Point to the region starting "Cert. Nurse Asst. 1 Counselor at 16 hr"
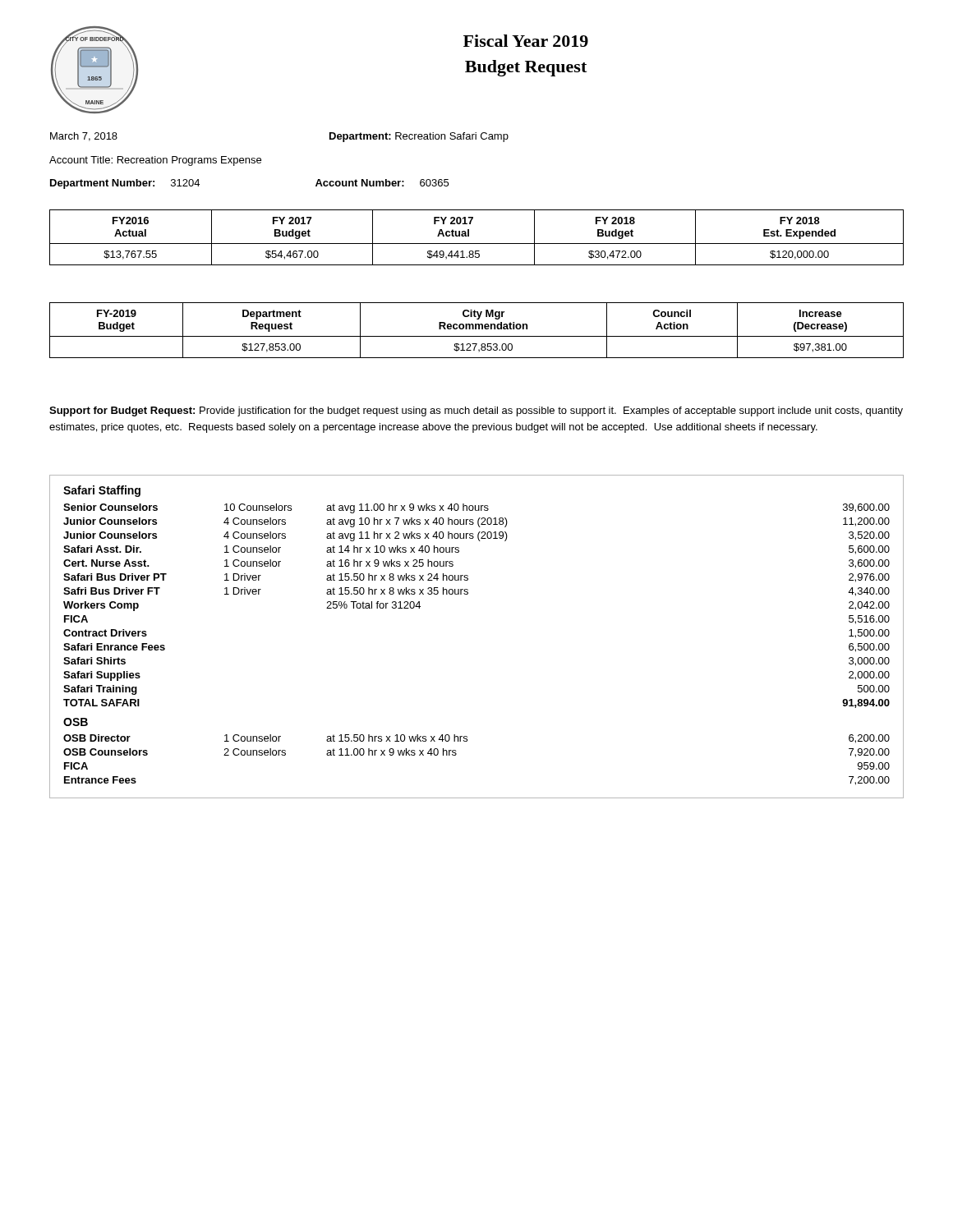 pyautogui.click(x=110, y=563)
